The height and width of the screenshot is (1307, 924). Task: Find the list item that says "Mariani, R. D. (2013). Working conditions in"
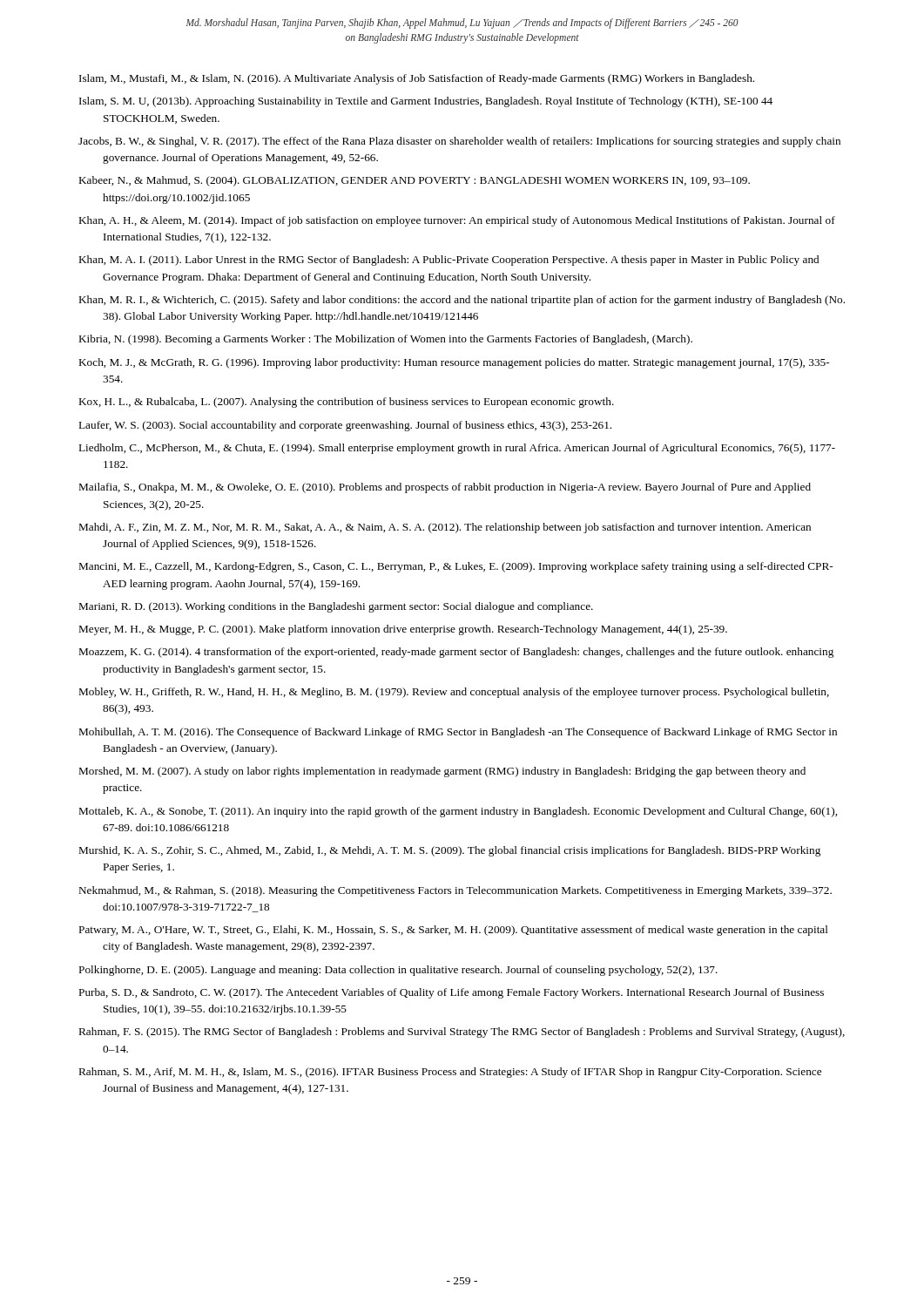336,606
